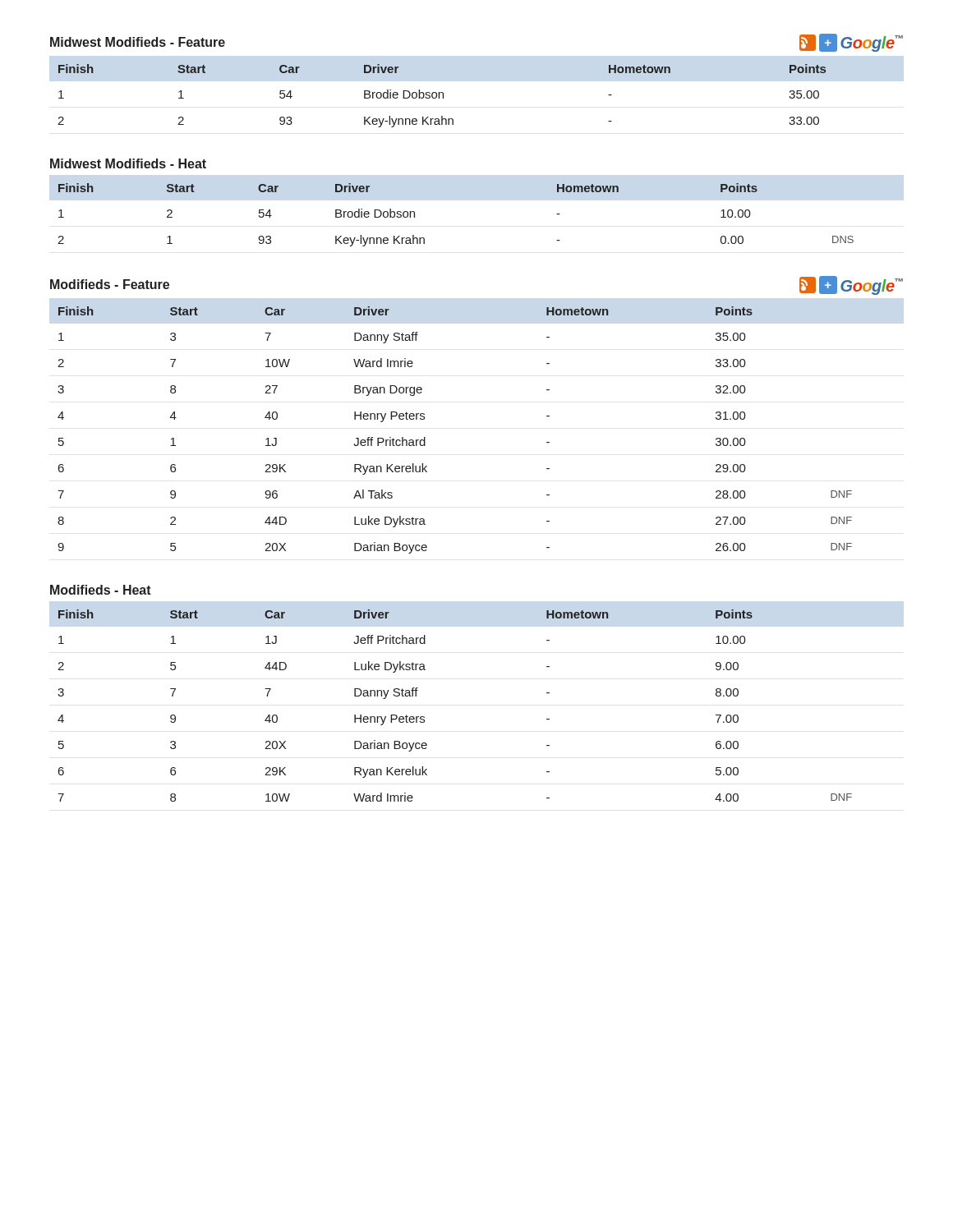The width and height of the screenshot is (953, 1232).
Task: Select the region starting "Midwest Modifieds - Feature"
Action: (x=137, y=42)
